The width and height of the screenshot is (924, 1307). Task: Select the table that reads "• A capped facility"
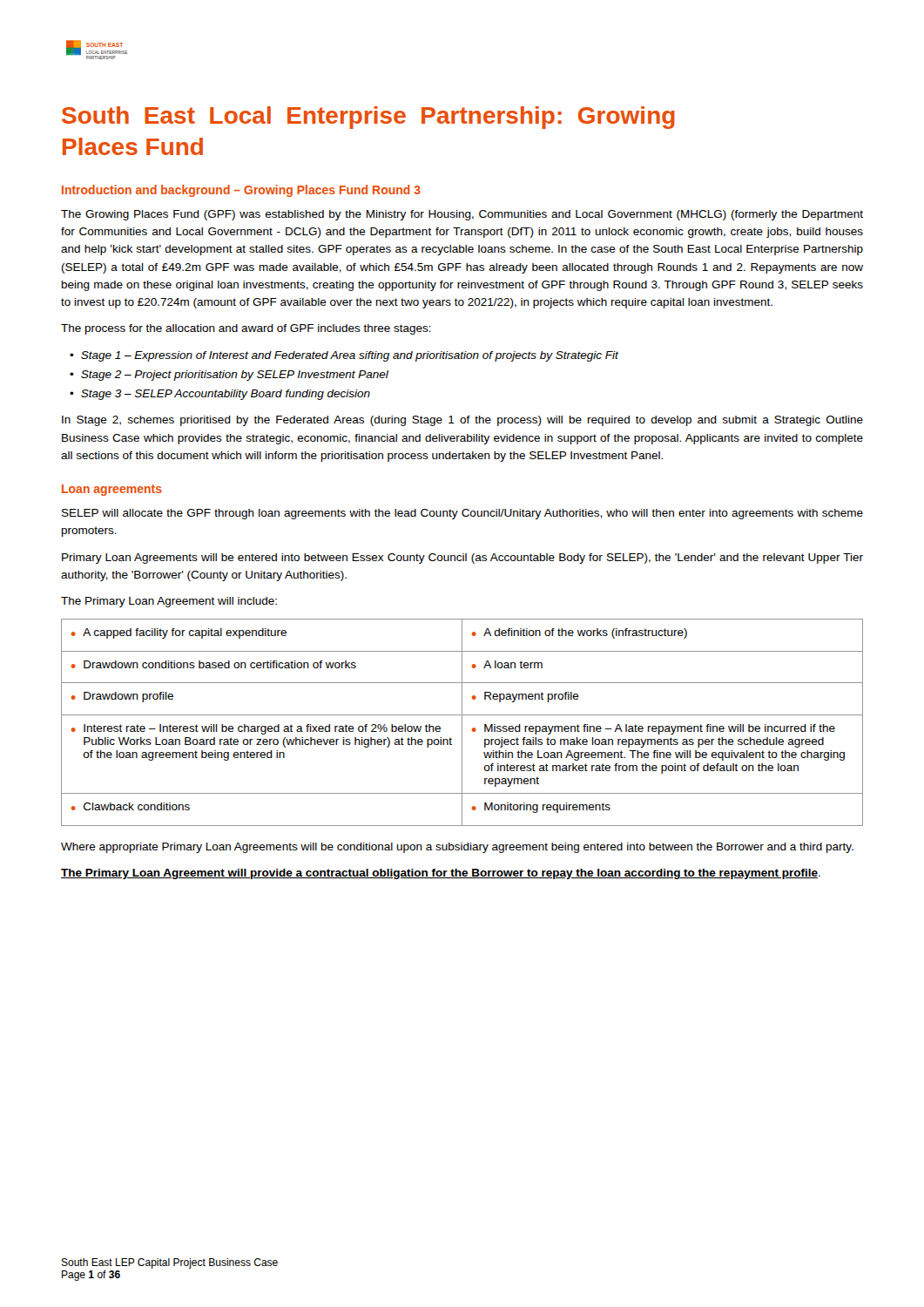pos(462,722)
